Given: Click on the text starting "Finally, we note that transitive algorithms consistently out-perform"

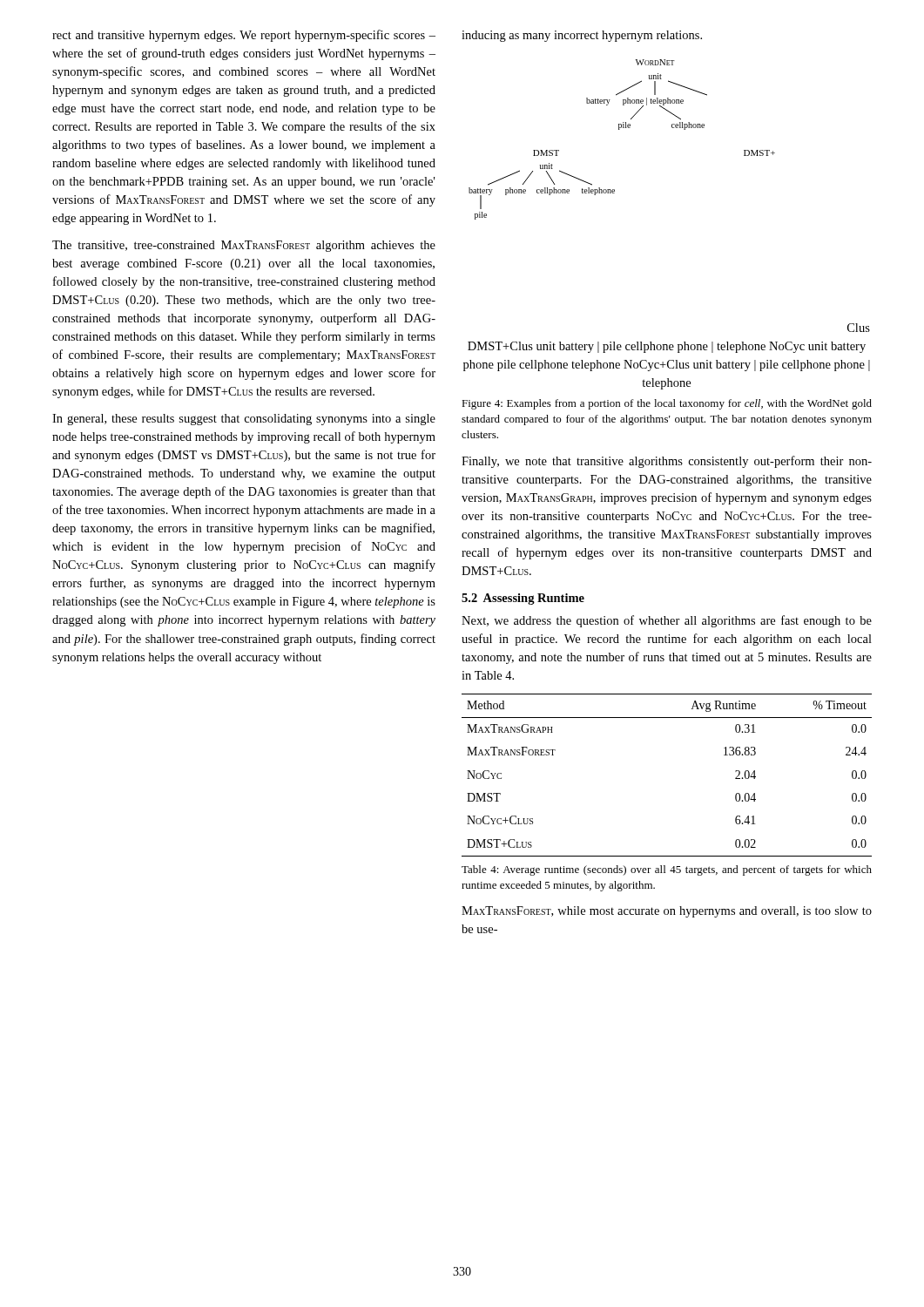Looking at the screenshot, I should coord(667,516).
